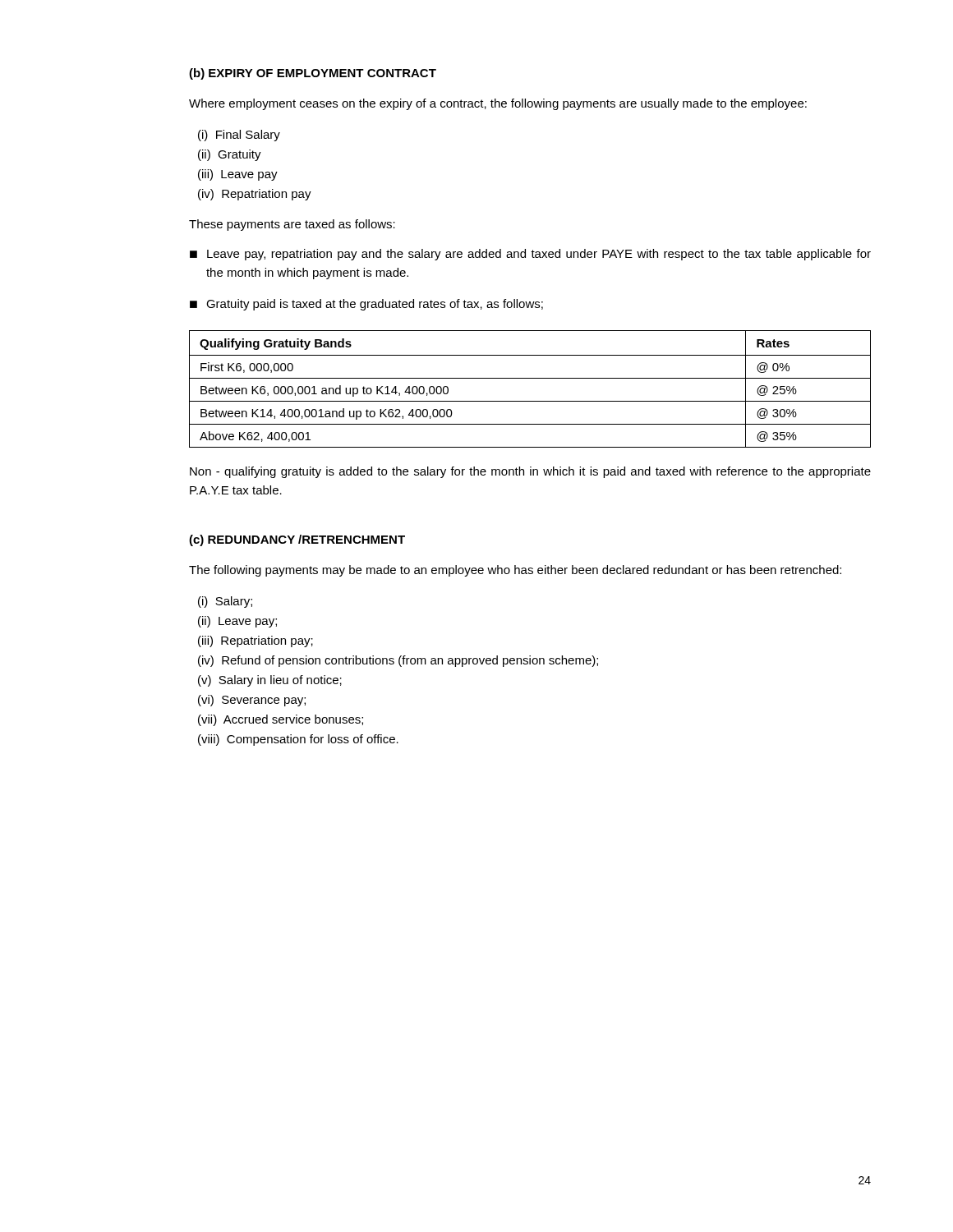This screenshot has height=1232, width=953.
Task: Find the element starting "■ Leave pay, repatriation pay"
Action: tap(530, 263)
